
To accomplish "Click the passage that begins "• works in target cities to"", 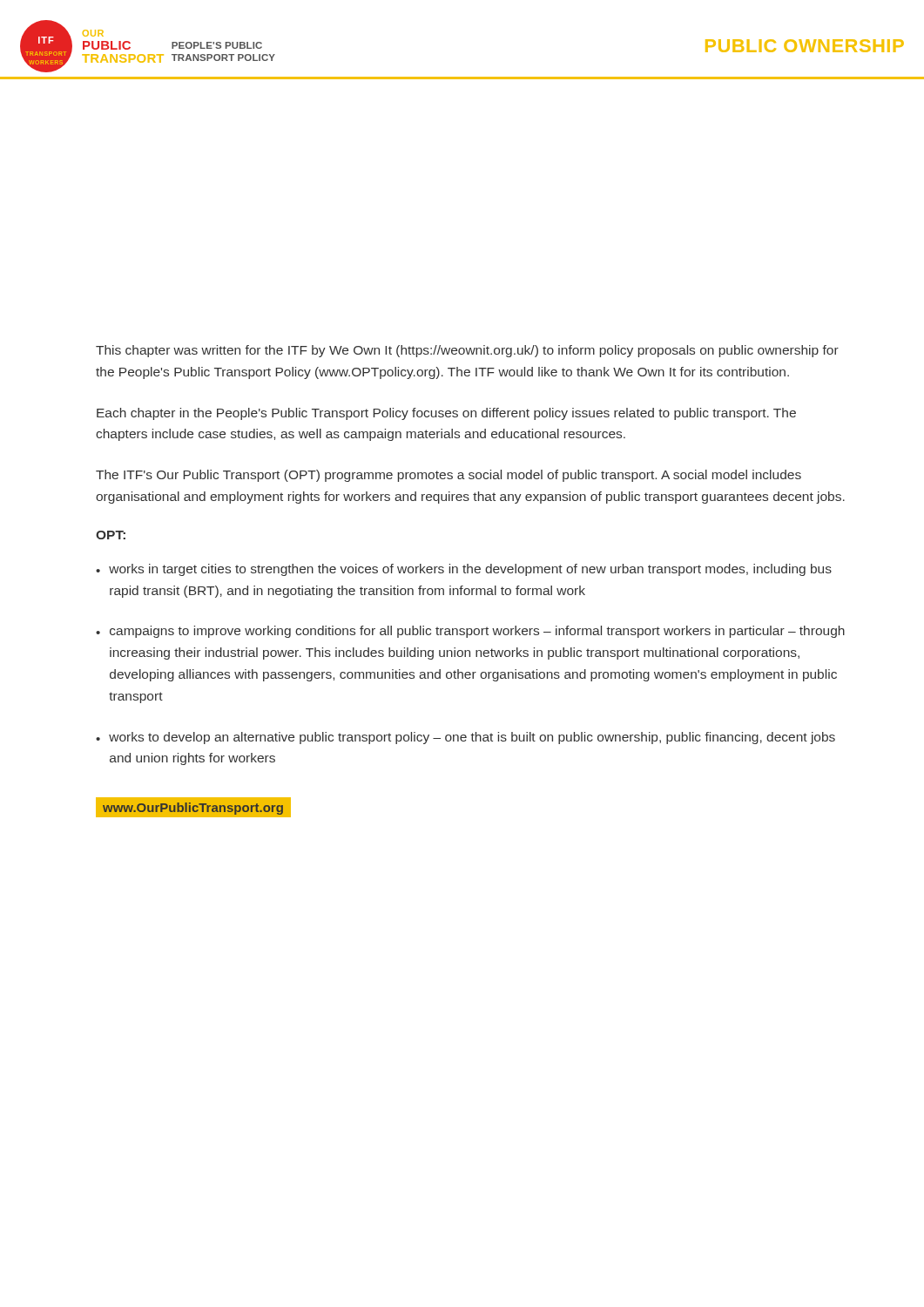I will click(471, 580).
